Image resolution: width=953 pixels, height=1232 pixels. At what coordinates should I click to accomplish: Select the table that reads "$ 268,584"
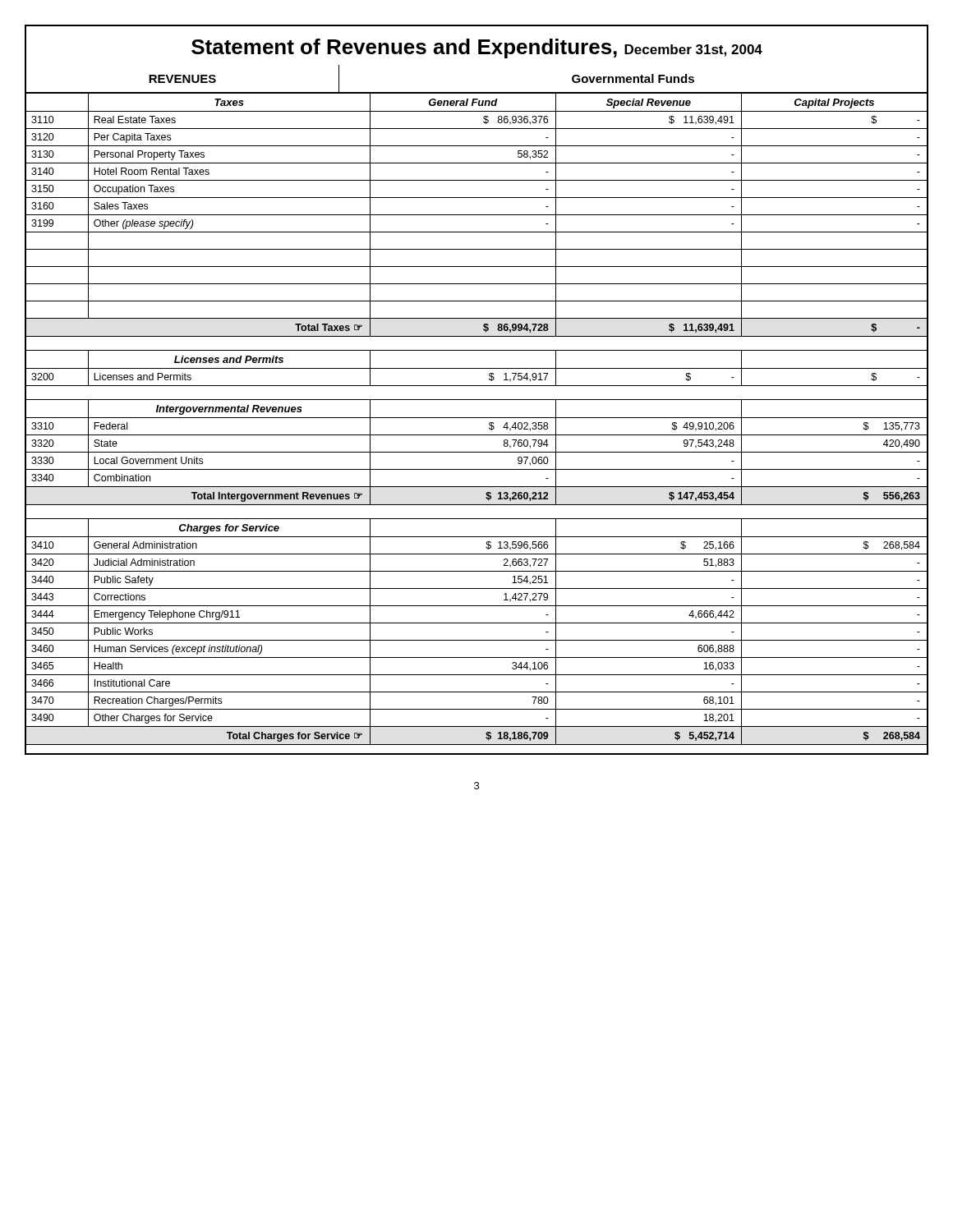tap(476, 632)
